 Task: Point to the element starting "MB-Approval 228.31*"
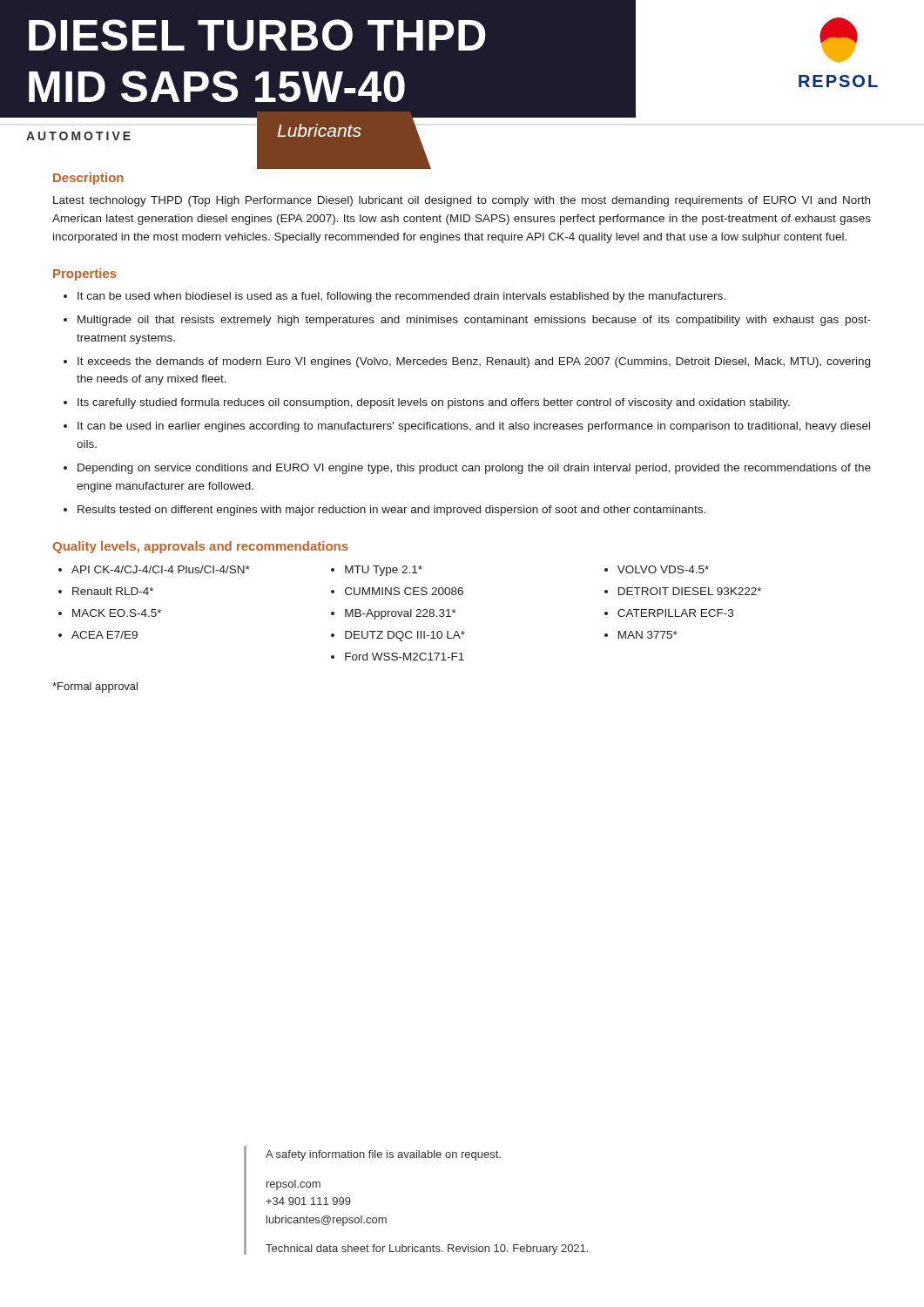[x=400, y=613]
